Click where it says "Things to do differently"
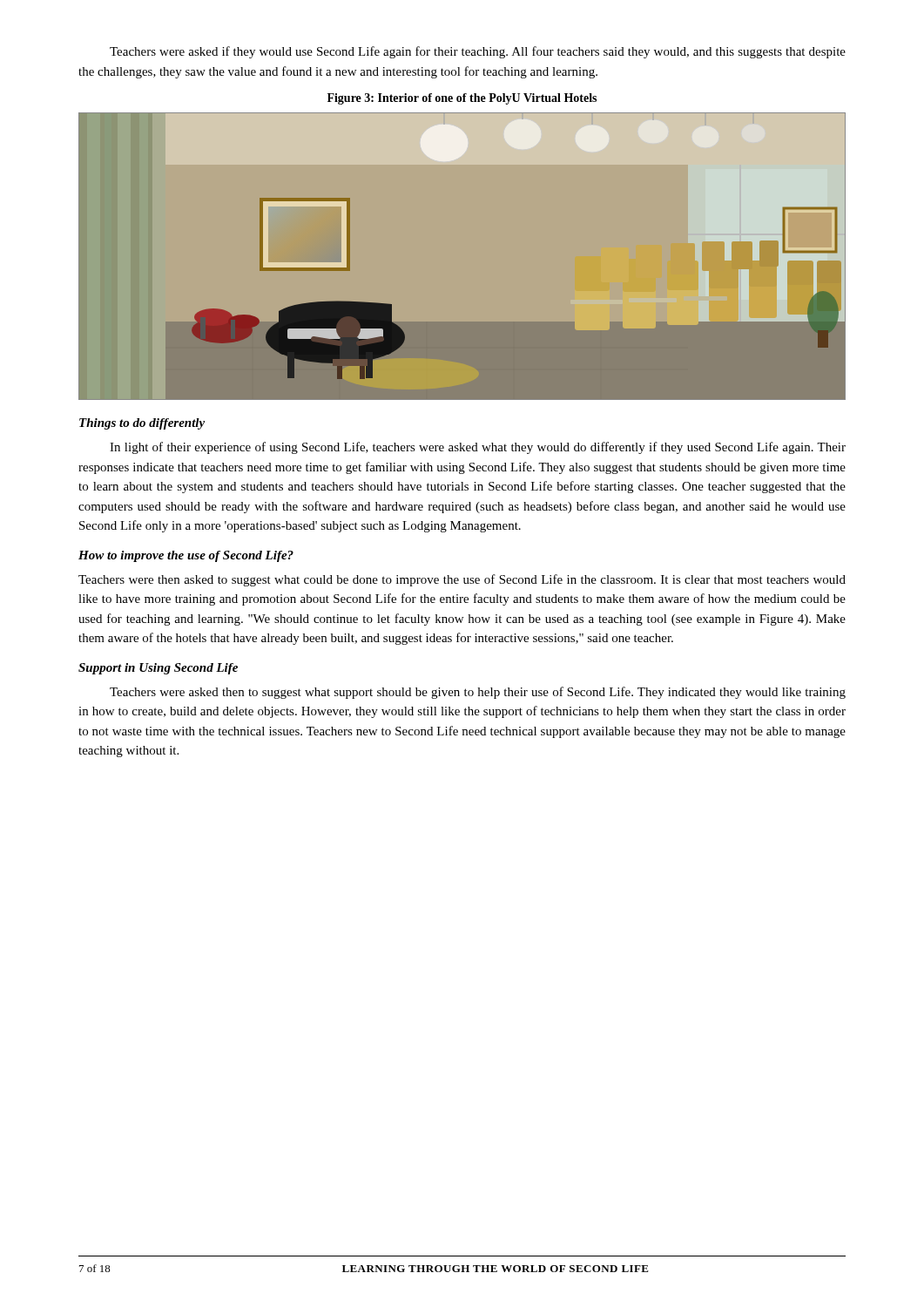The width and height of the screenshot is (924, 1307). coord(142,423)
